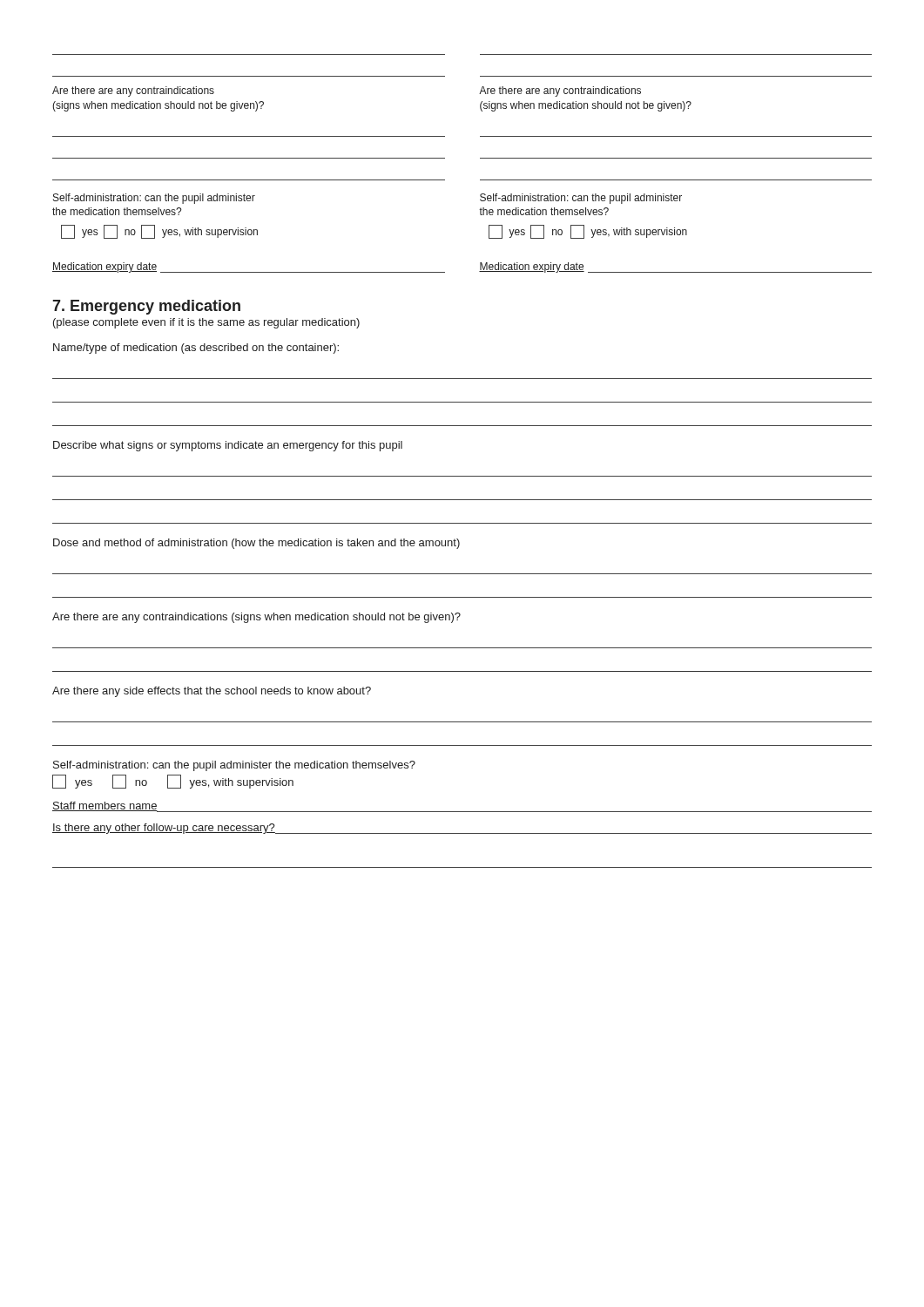Select the text block containing "Describe what signs or symptoms indicate"
The width and height of the screenshot is (924, 1307).
click(228, 445)
